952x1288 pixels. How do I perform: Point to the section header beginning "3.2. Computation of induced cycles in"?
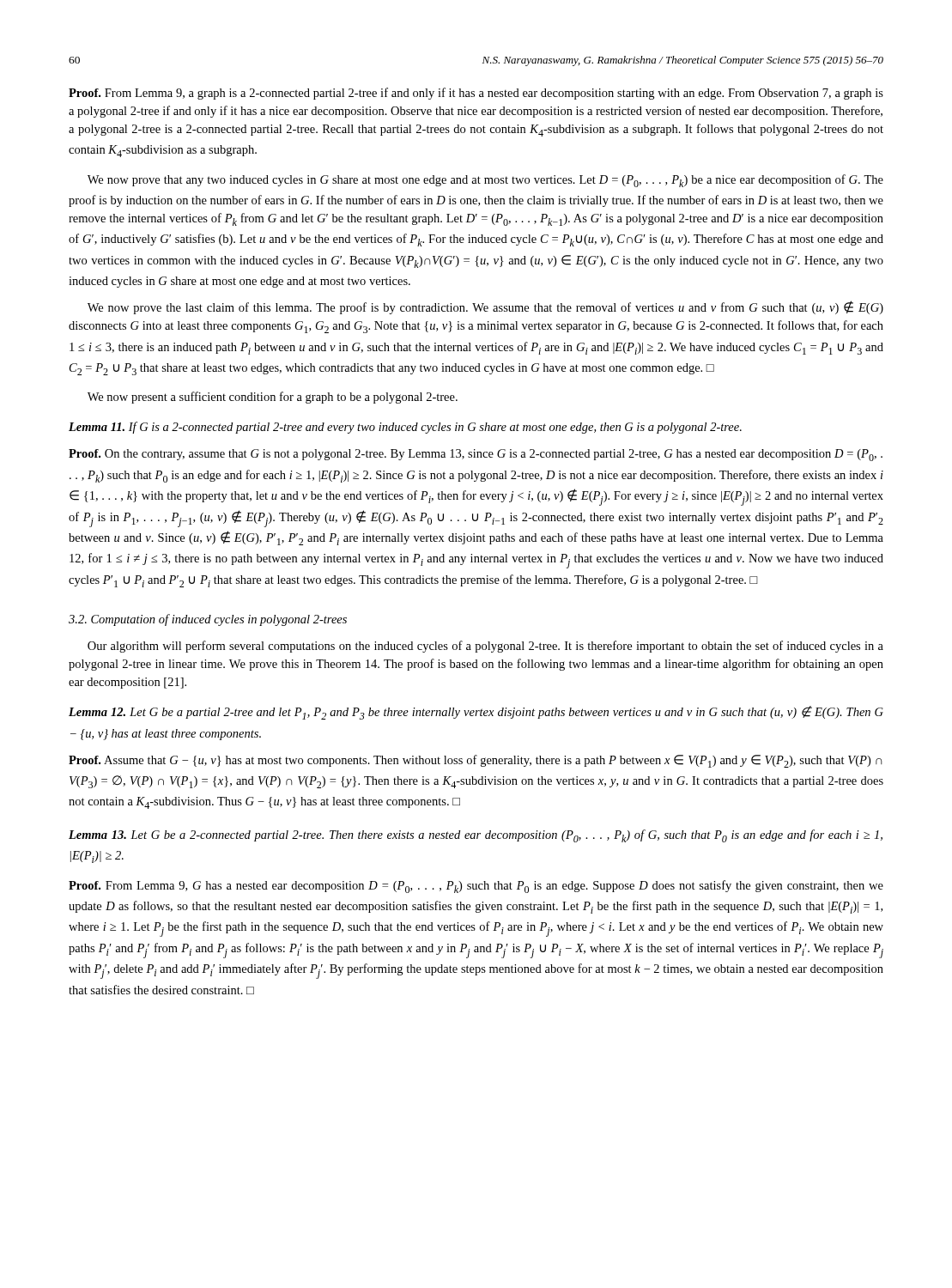(208, 620)
